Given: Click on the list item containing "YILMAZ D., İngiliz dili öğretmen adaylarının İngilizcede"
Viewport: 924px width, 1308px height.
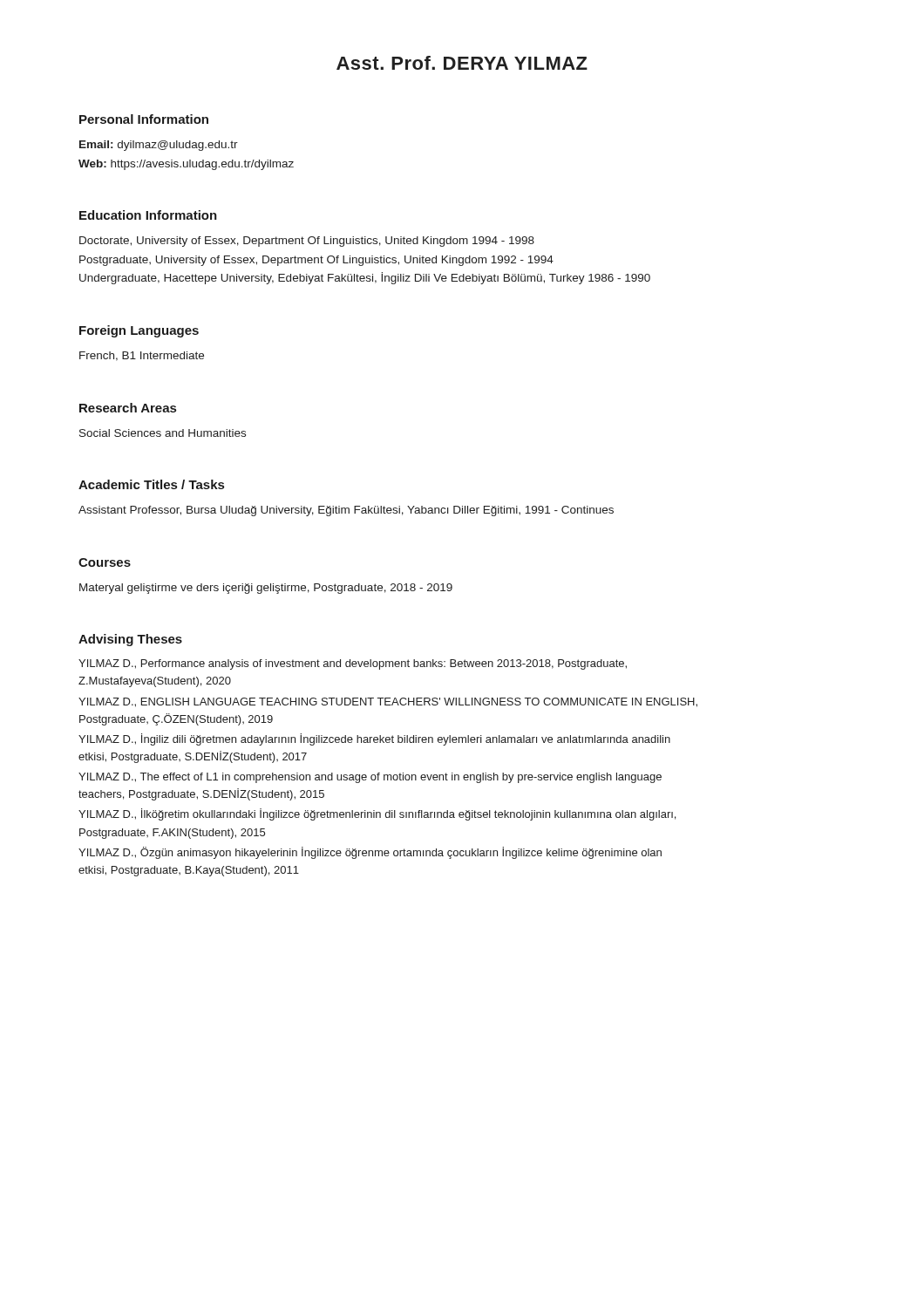Looking at the screenshot, I should click(x=374, y=748).
